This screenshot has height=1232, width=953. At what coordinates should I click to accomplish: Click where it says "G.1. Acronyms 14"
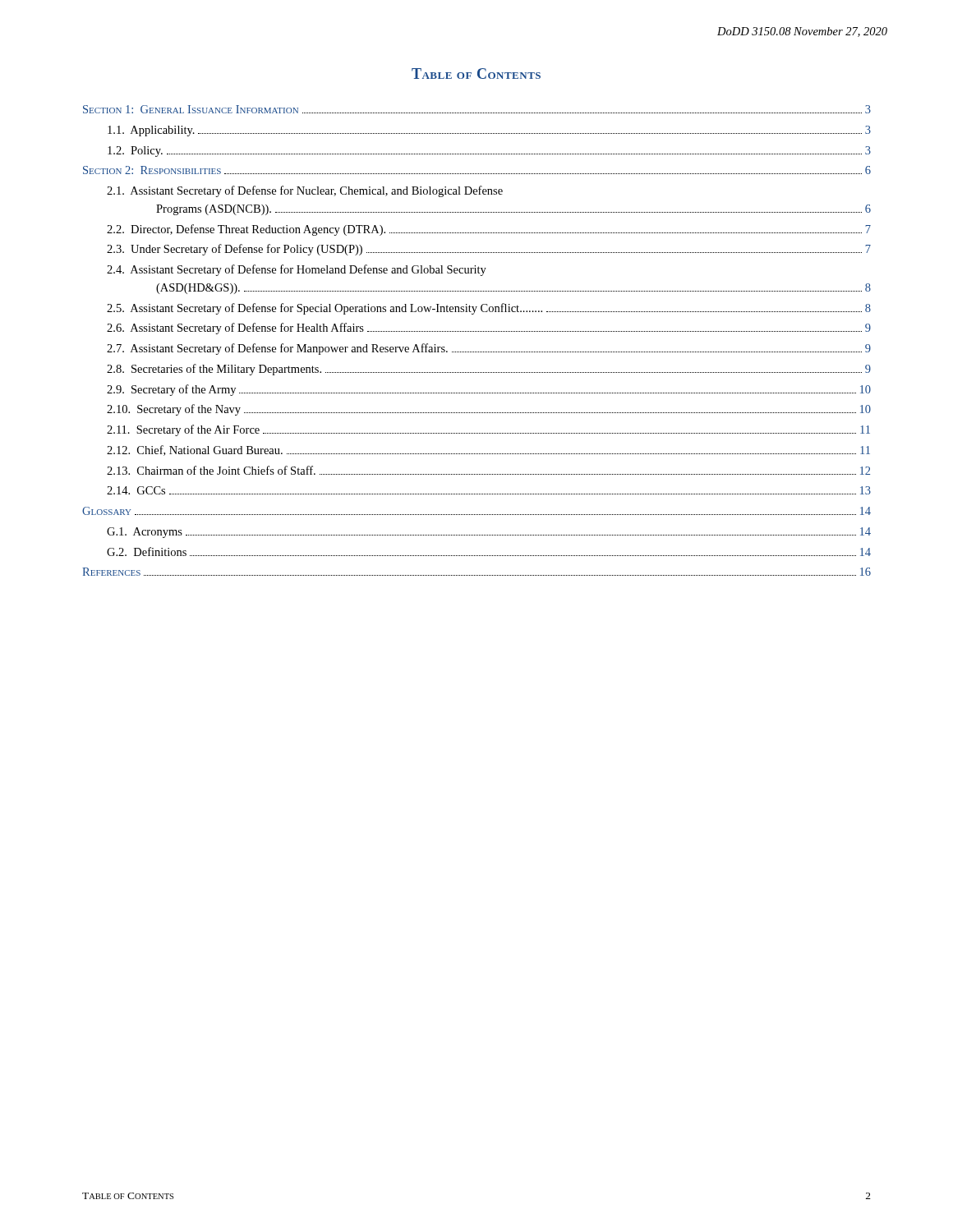click(489, 532)
